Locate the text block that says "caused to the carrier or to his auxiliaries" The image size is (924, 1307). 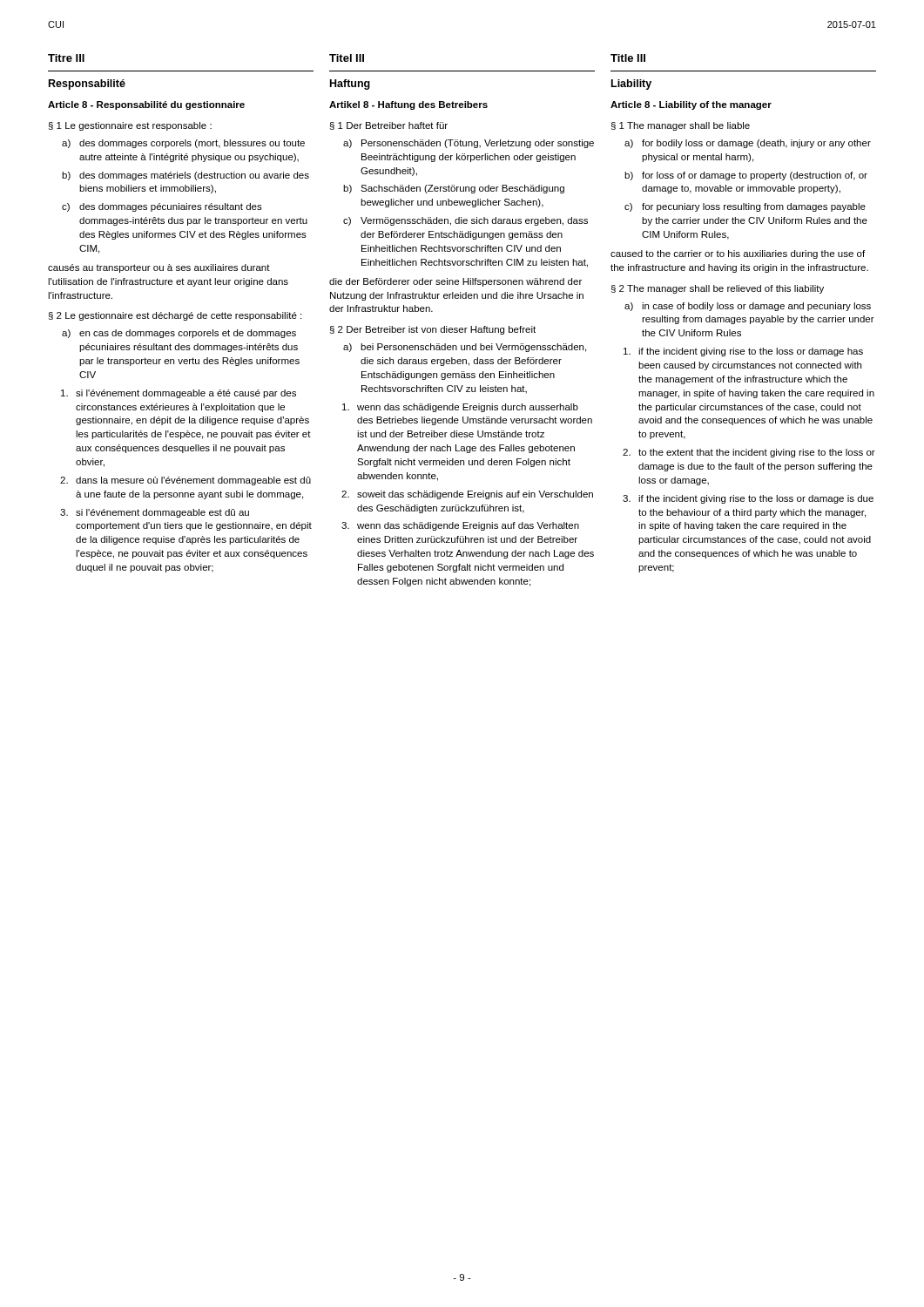[740, 260]
